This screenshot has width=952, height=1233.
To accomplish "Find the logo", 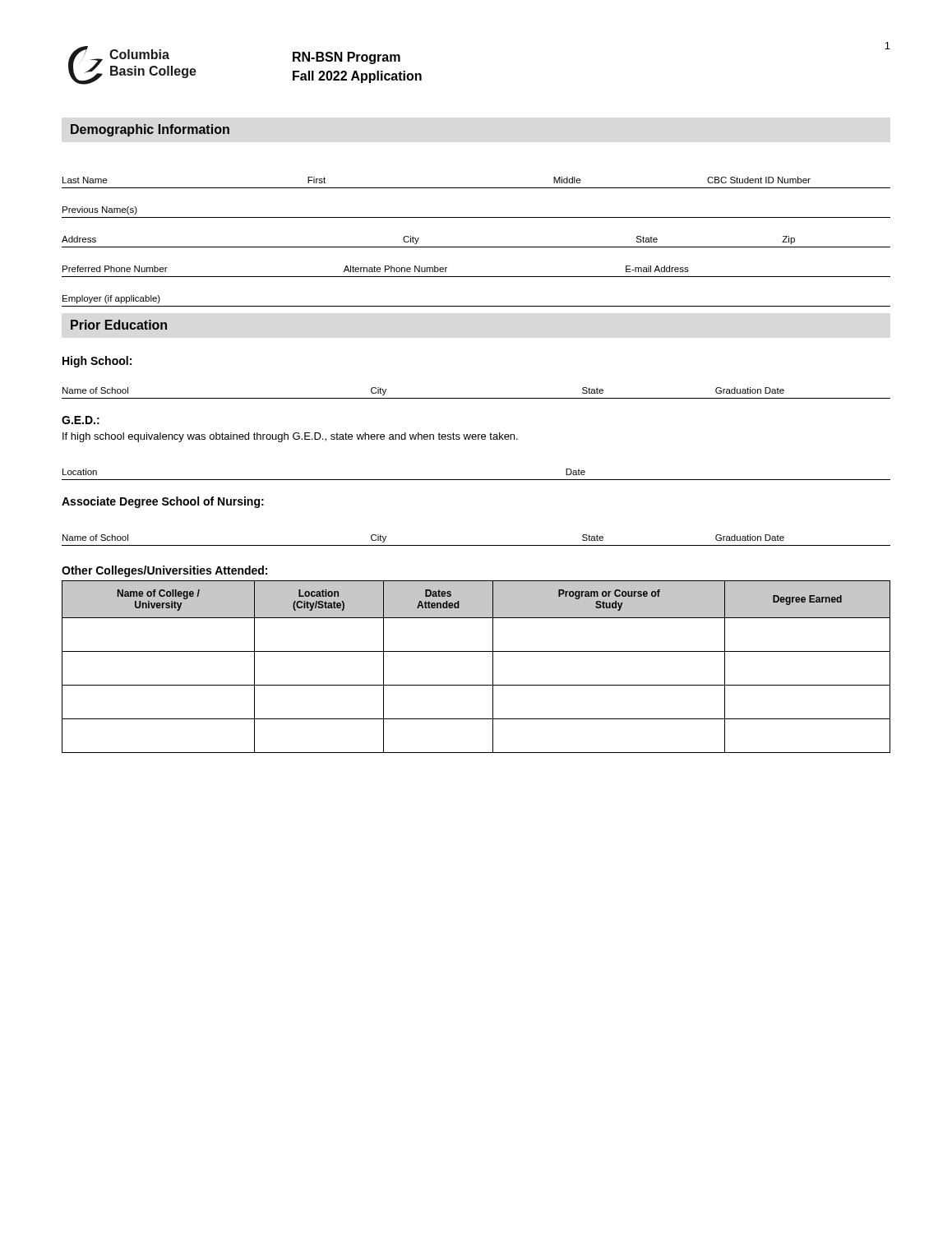I will coord(136,67).
